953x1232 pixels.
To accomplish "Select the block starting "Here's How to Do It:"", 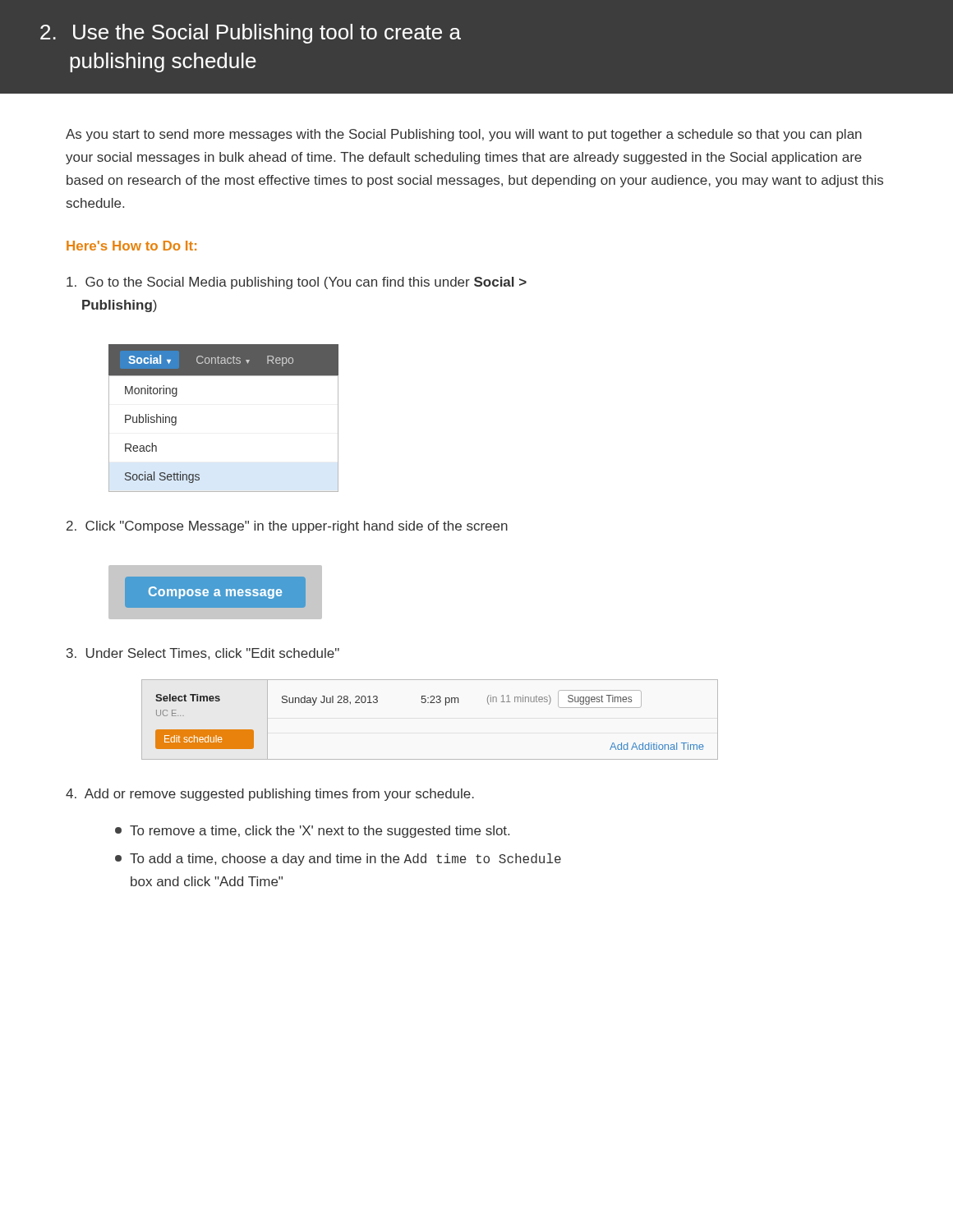I will pyautogui.click(x=132, y=246).
